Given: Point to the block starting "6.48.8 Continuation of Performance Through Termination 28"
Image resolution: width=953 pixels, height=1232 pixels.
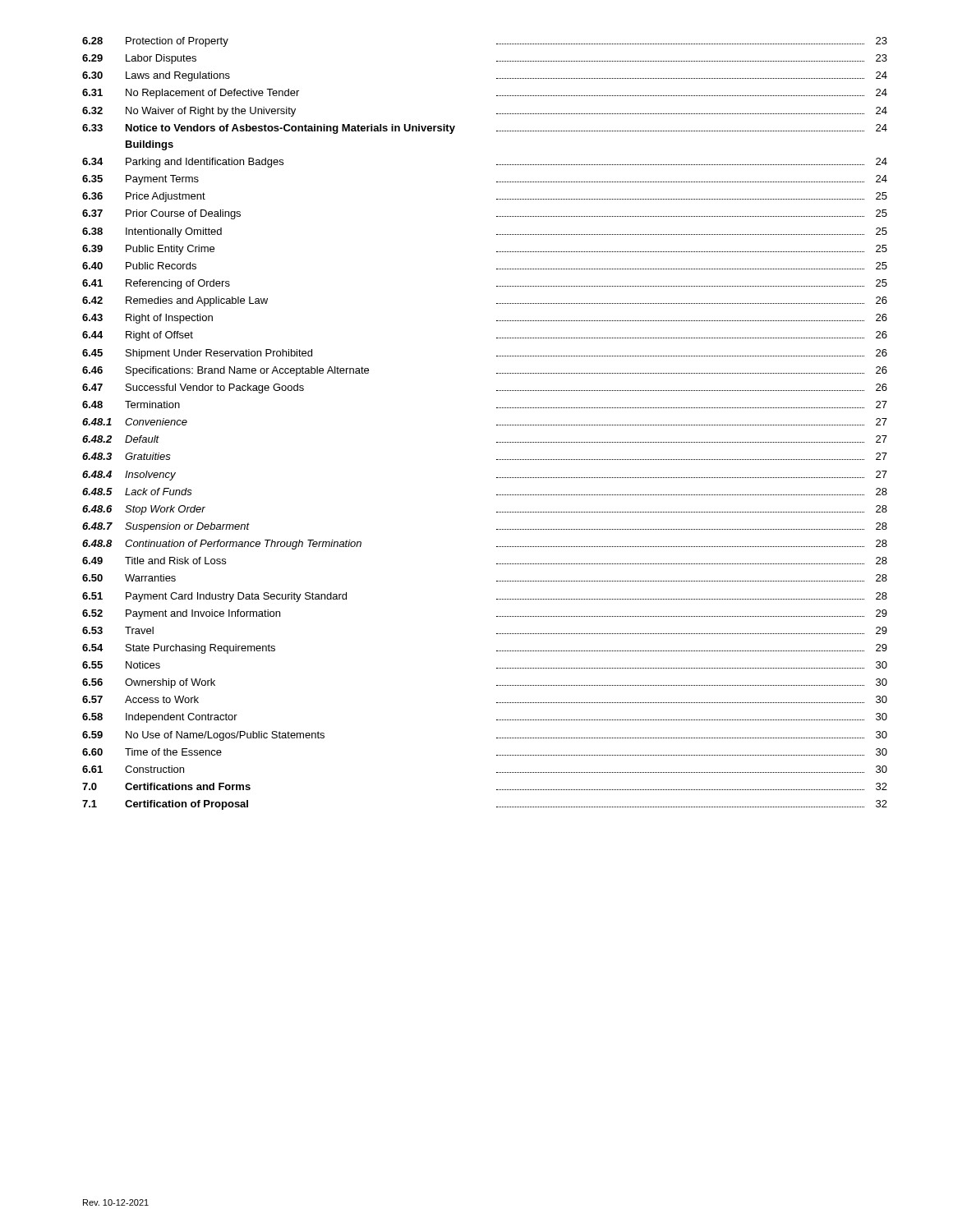Looking at the screenshot, I should [x=485, y=544].
